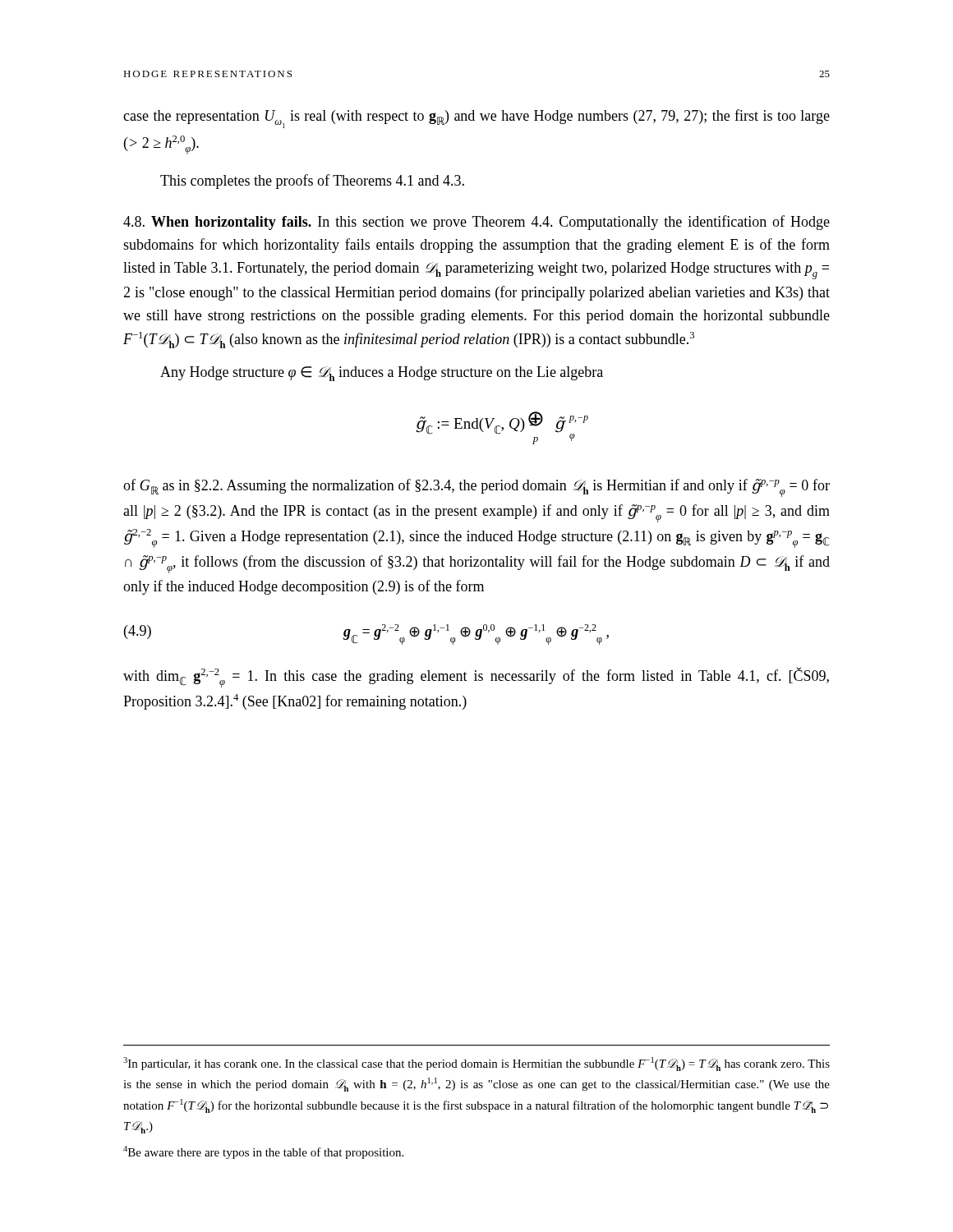
Task: Where is the passage that starts "4Be aware there are"?
Action: coord(264,1151)
